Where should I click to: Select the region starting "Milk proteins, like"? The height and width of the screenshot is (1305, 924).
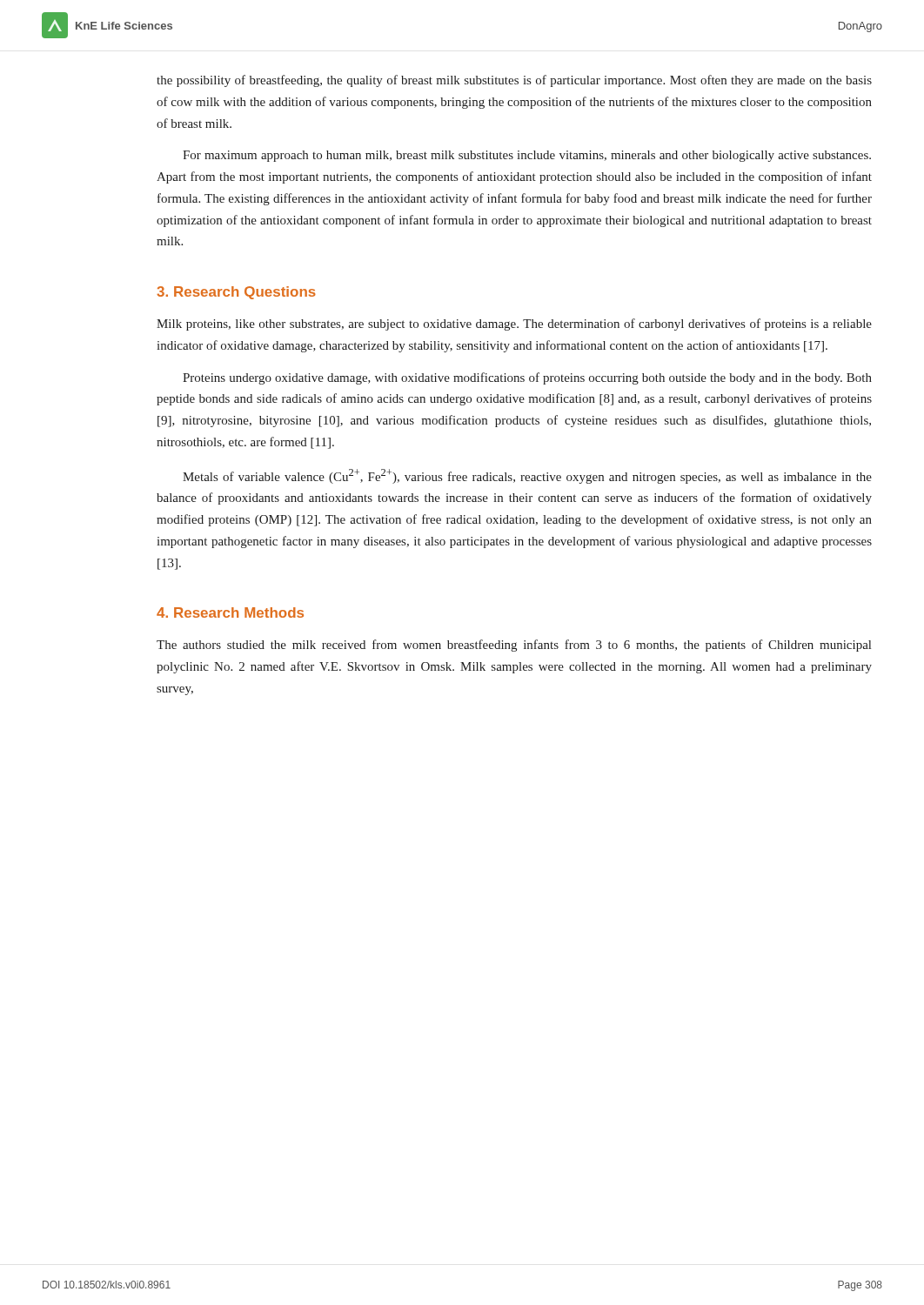click(514, 335)
